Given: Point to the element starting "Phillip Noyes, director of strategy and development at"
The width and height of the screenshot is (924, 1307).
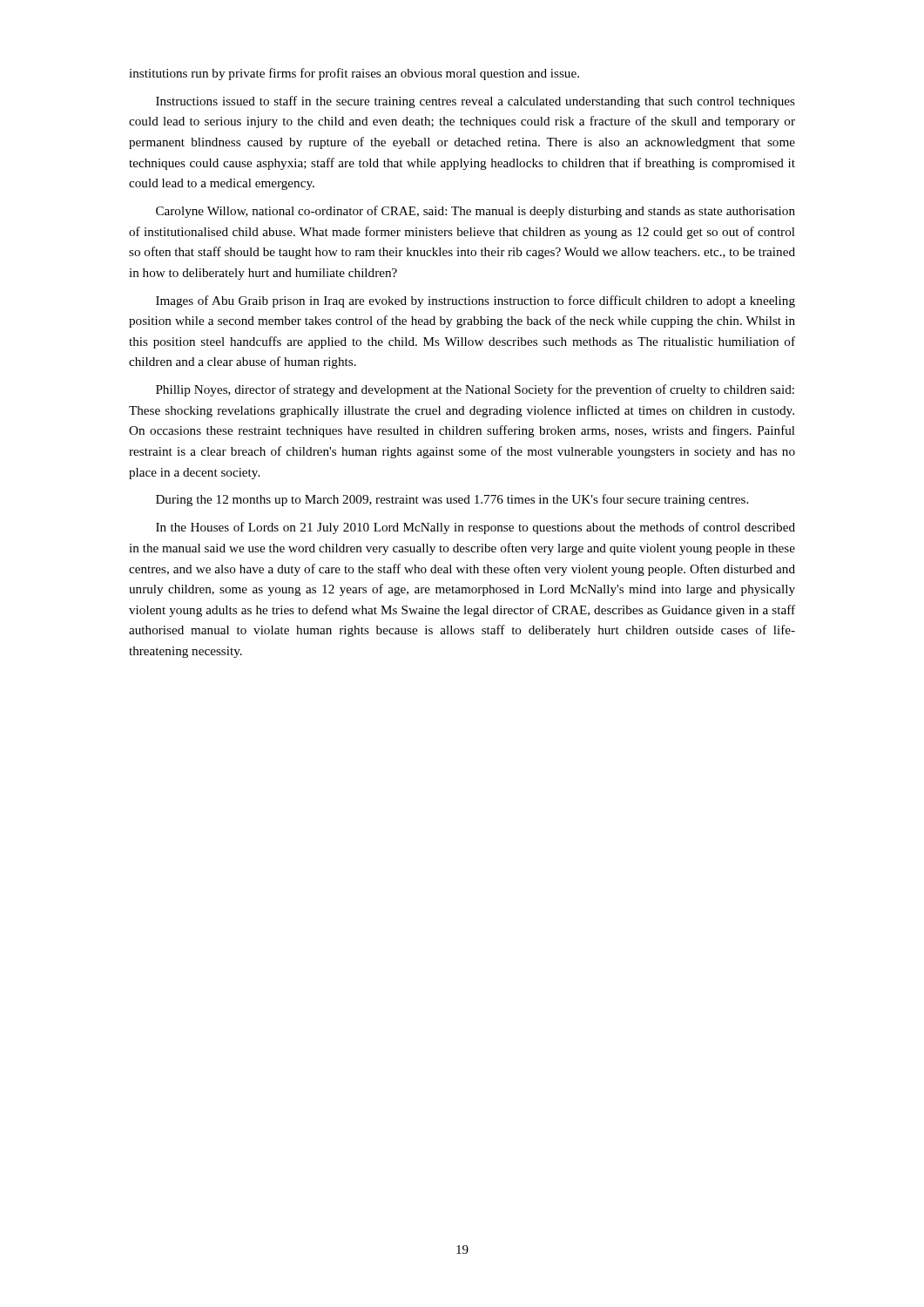Looking at the screenshot, I should (462, 430).
